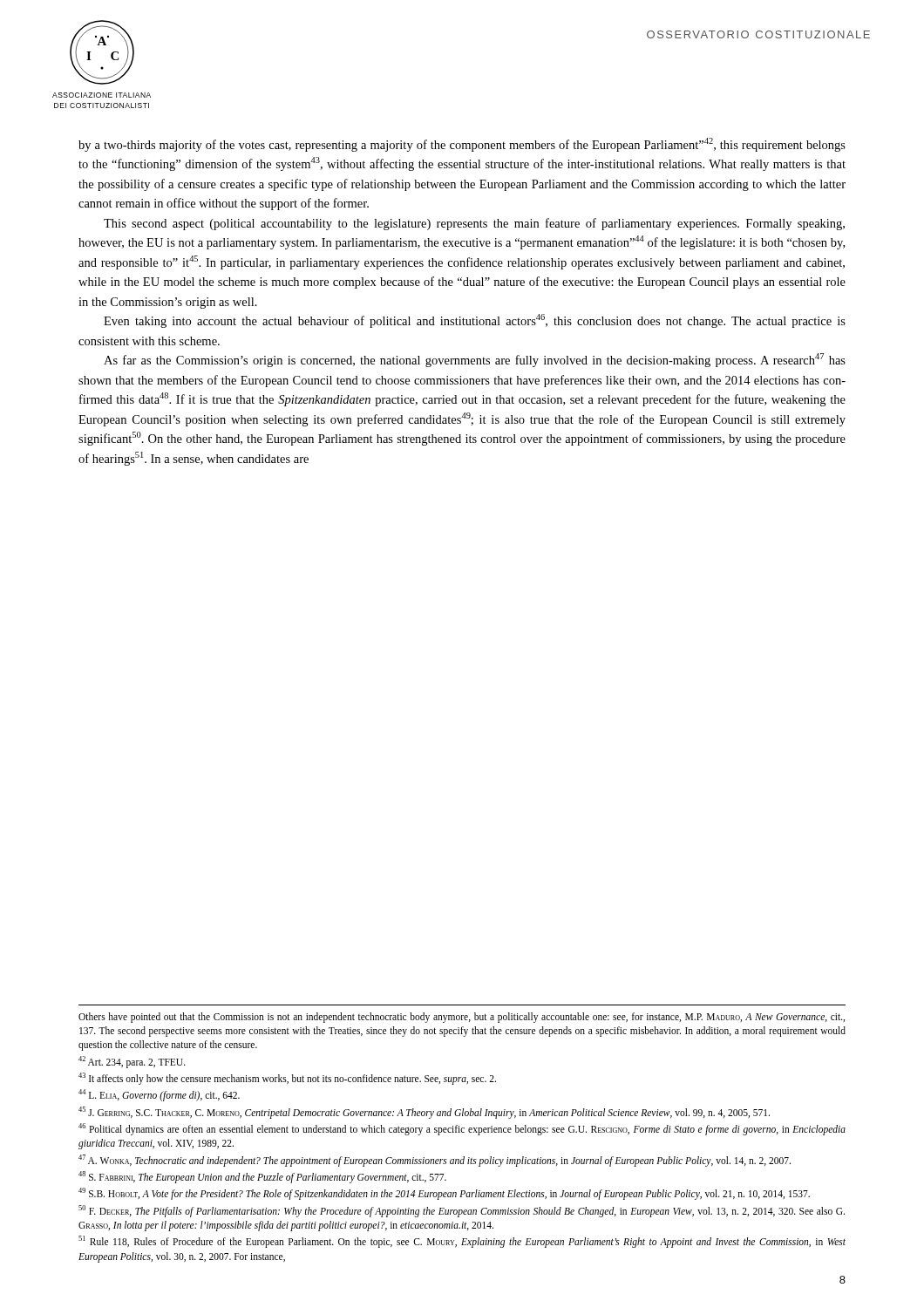Find the text block that says "by a two-thirds"

click(462, 174)
